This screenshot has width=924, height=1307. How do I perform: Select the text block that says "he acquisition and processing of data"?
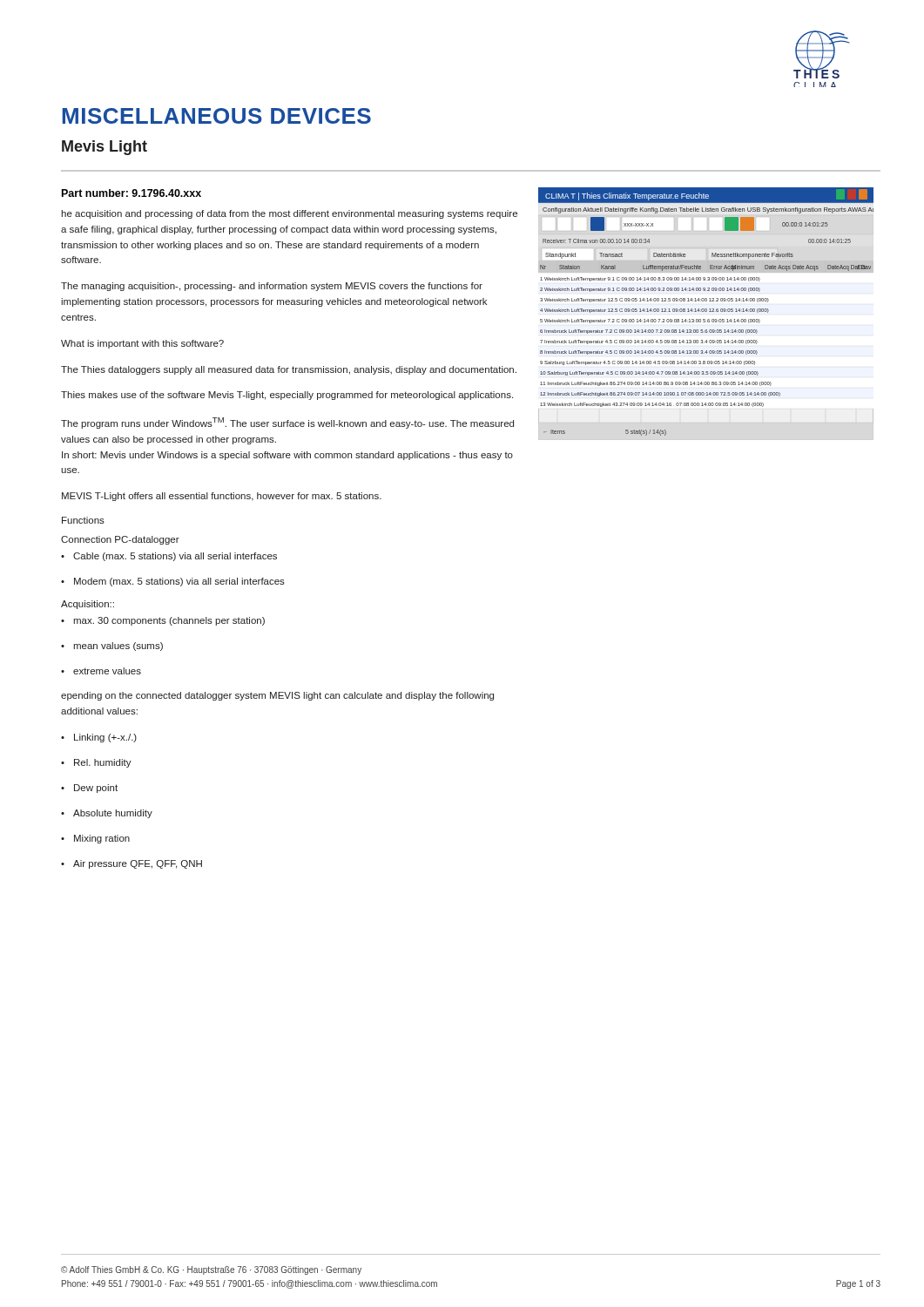pos(292,238)
